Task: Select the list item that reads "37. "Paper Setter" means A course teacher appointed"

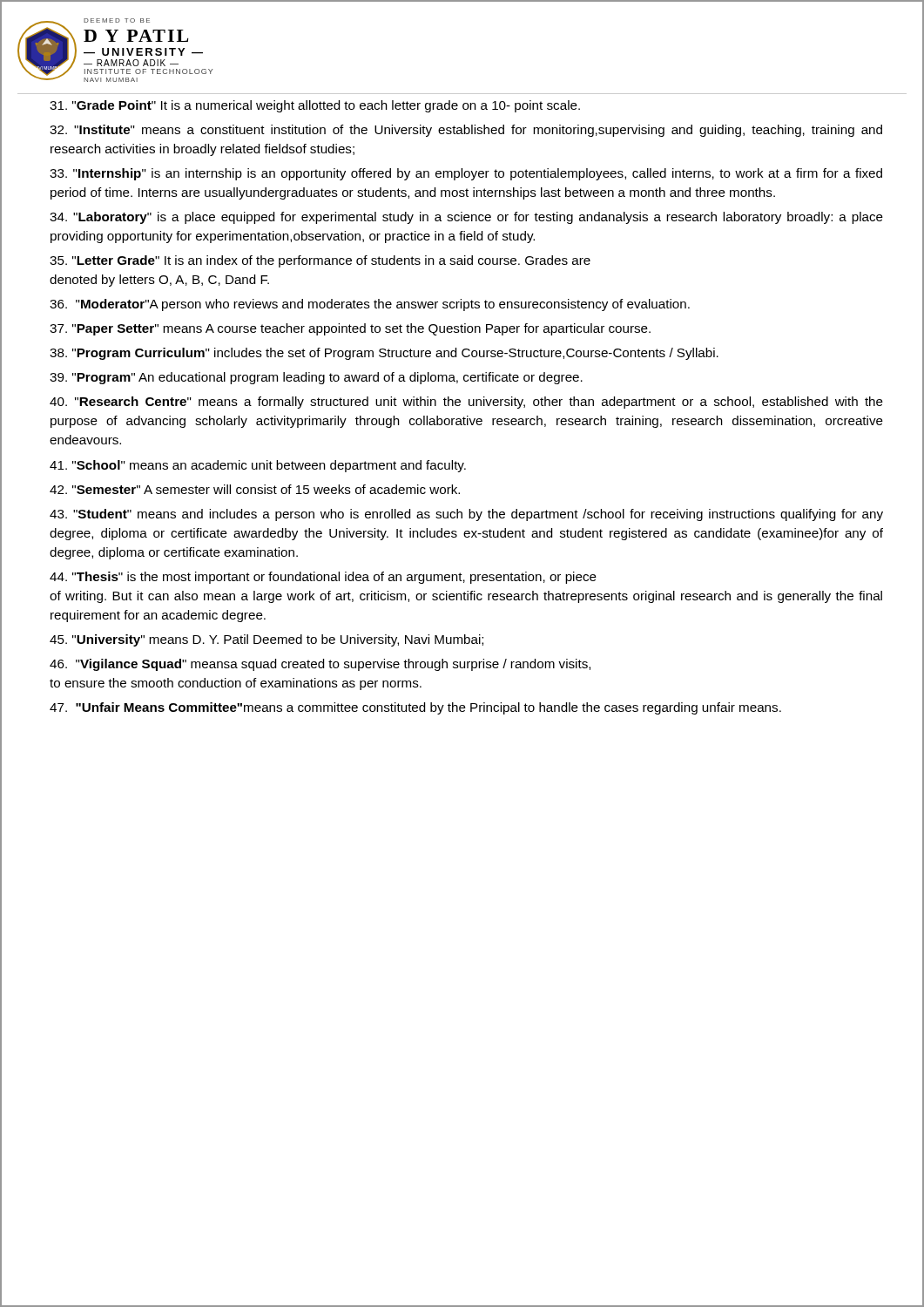Action: coord(351,328)
